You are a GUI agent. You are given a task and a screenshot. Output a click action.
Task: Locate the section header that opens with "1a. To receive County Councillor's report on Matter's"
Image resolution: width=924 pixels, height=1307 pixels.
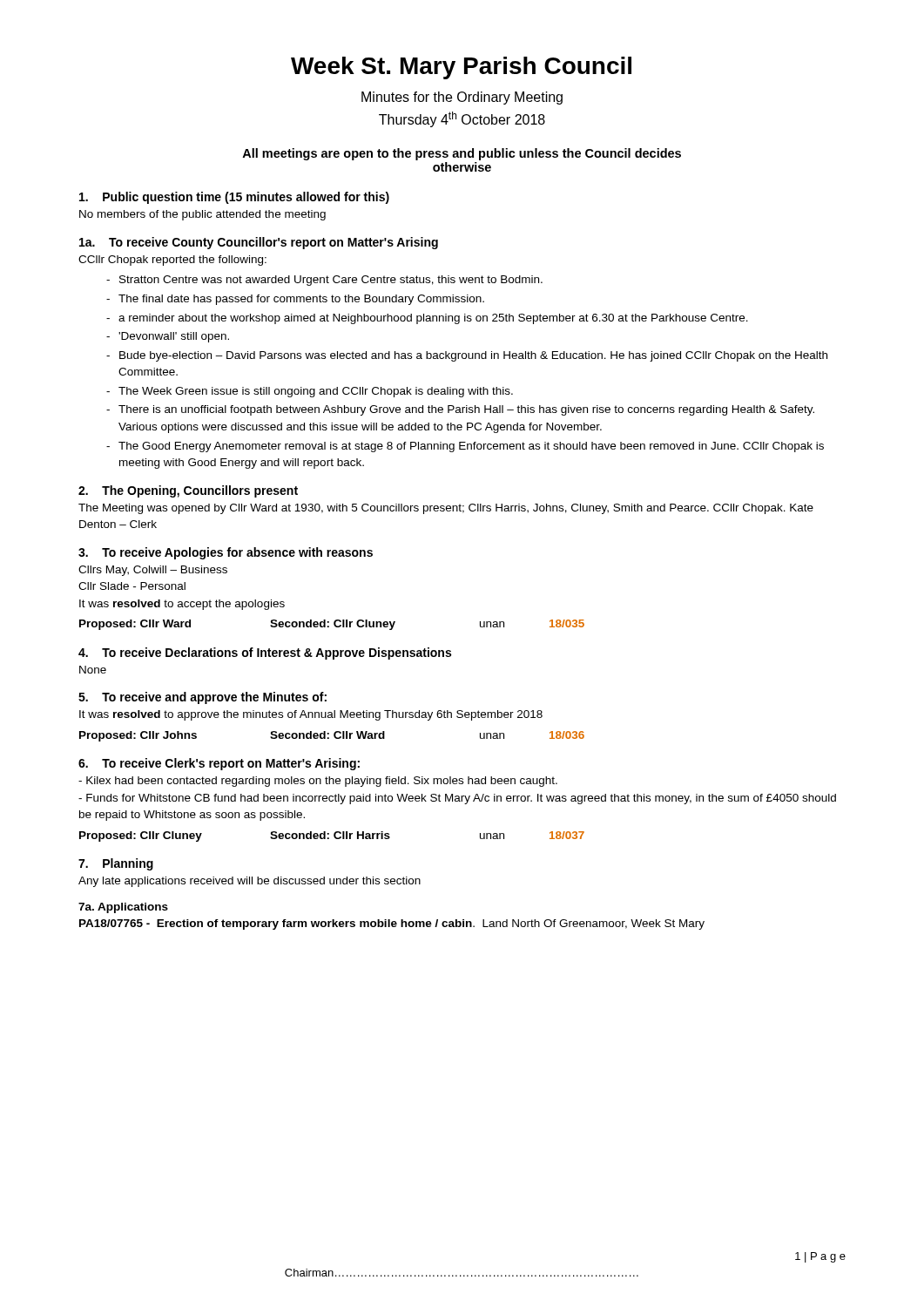pyautogui.click(x=258, y=242)
